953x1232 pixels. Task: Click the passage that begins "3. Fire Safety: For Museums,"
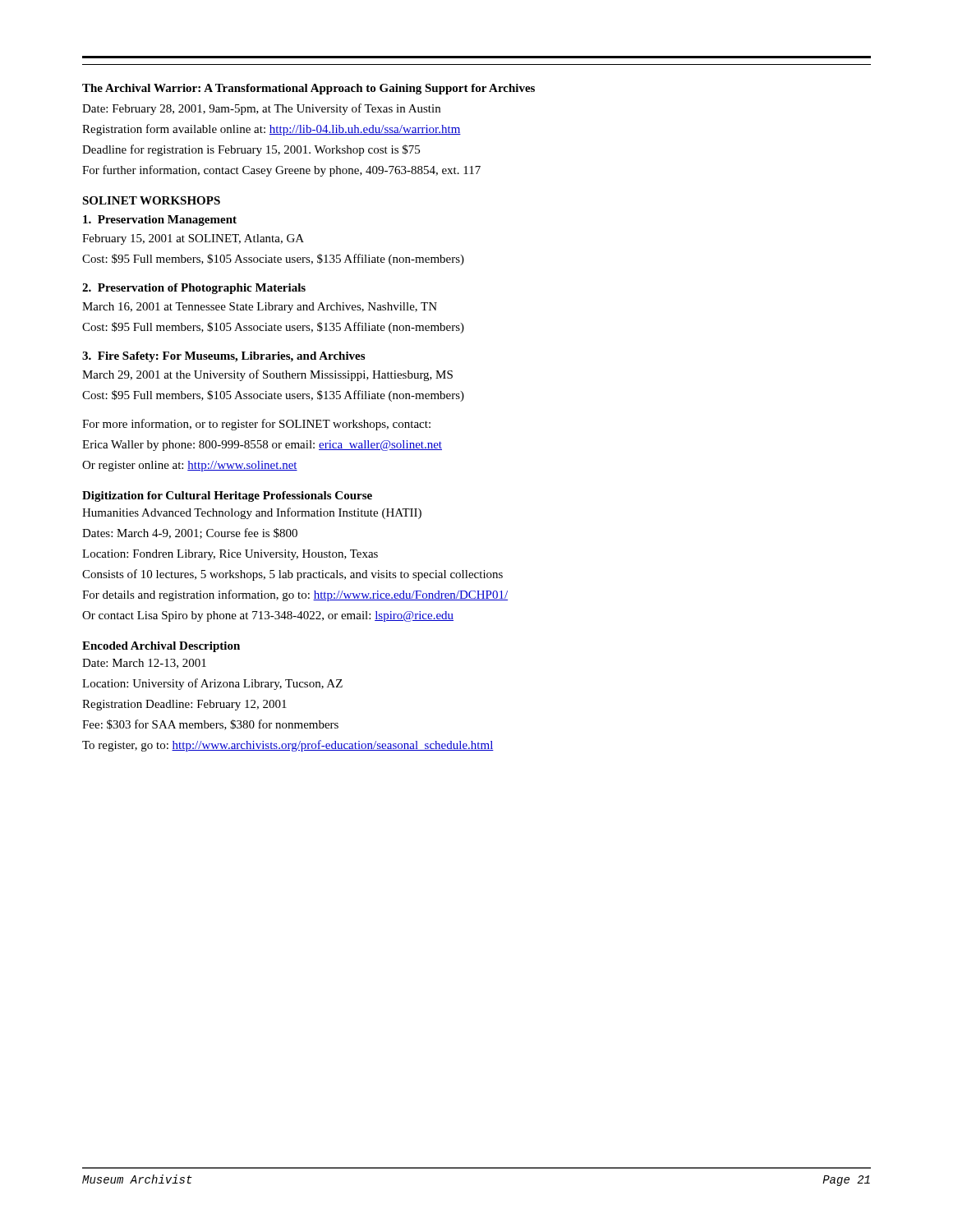[223, 357]
